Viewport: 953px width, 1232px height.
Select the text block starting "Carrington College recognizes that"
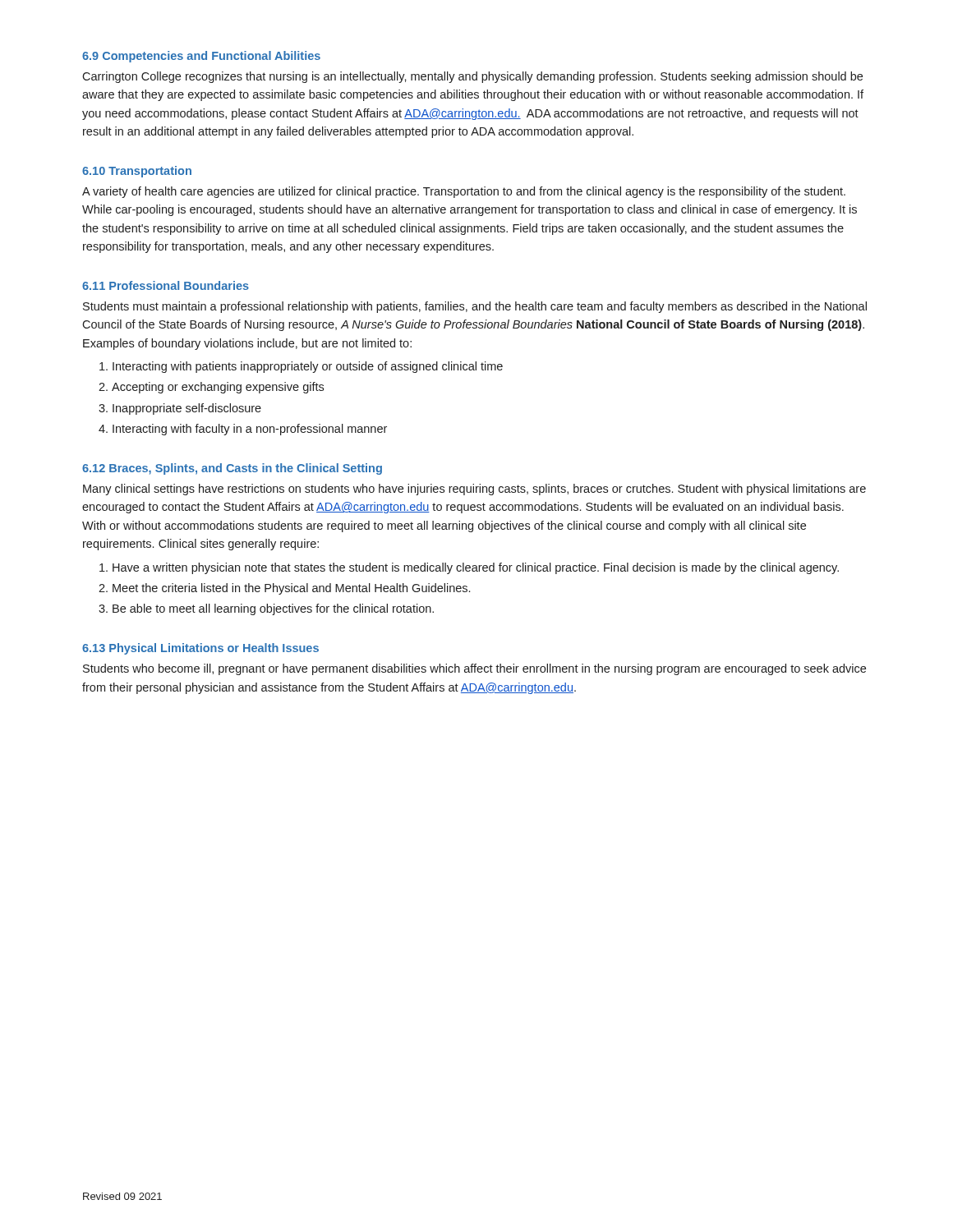476,104
